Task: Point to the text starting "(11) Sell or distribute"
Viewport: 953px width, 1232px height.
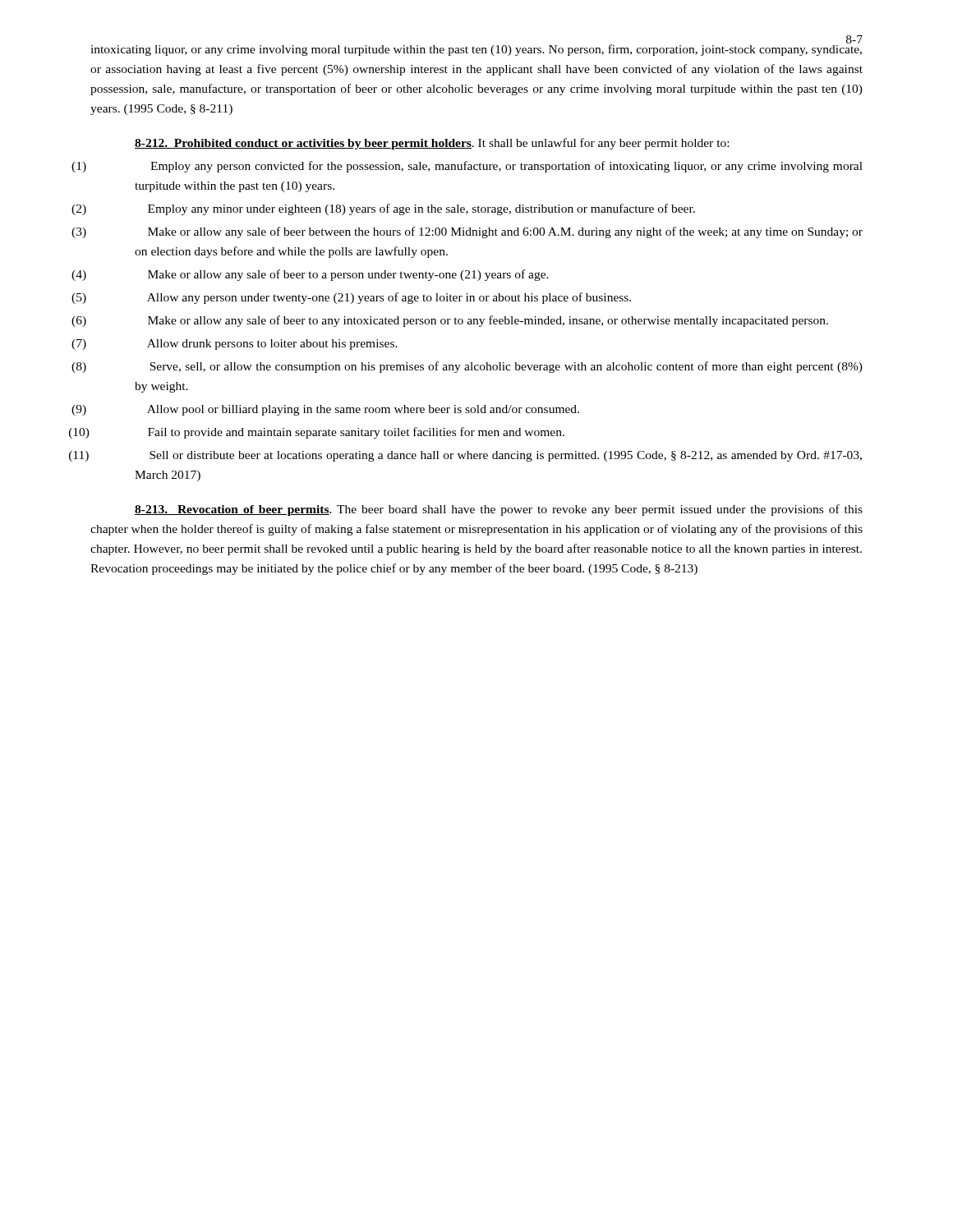Action: point(476,465)
